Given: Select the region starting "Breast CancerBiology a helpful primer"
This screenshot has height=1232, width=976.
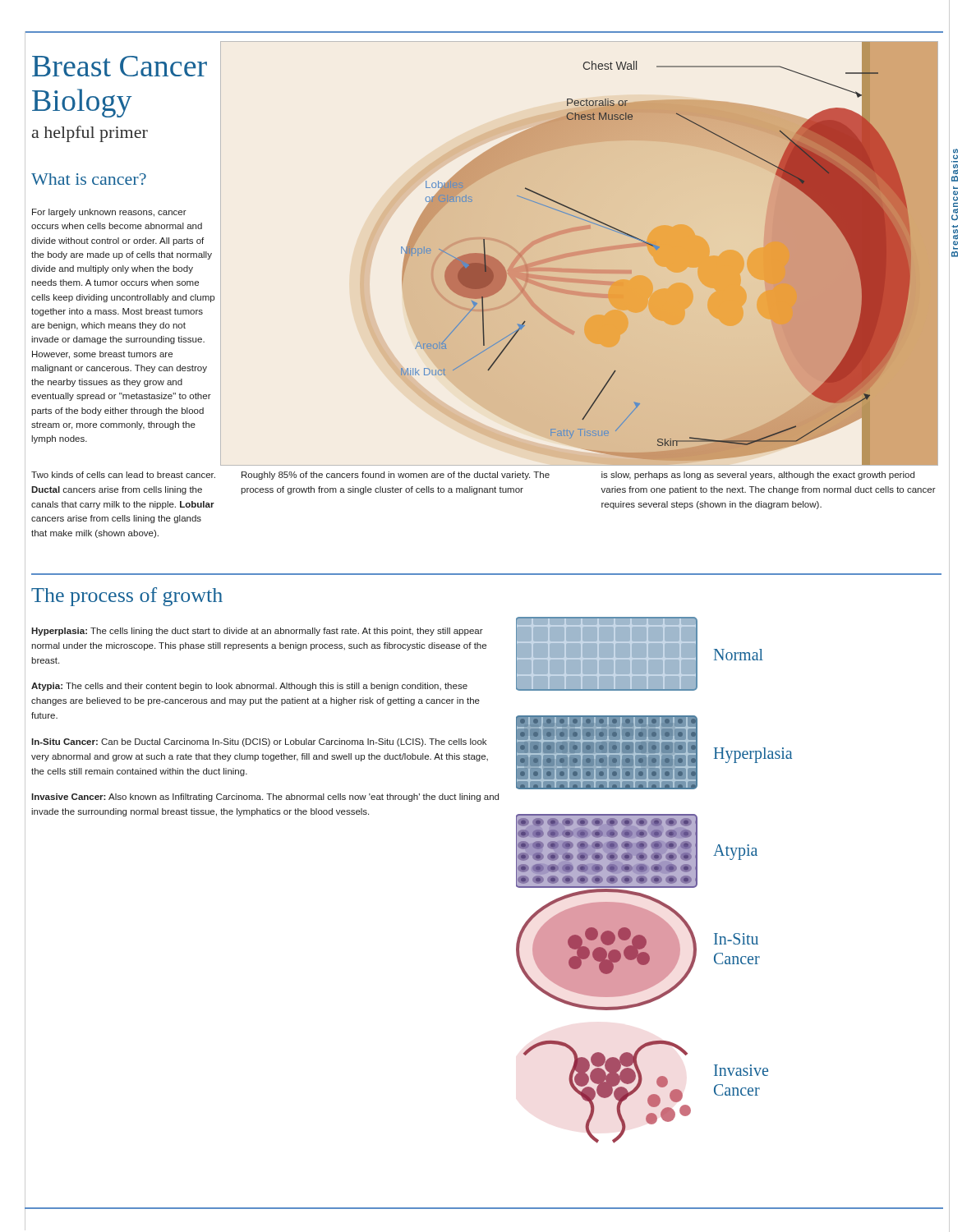Looking at the screenshot, I should (126, 96).
